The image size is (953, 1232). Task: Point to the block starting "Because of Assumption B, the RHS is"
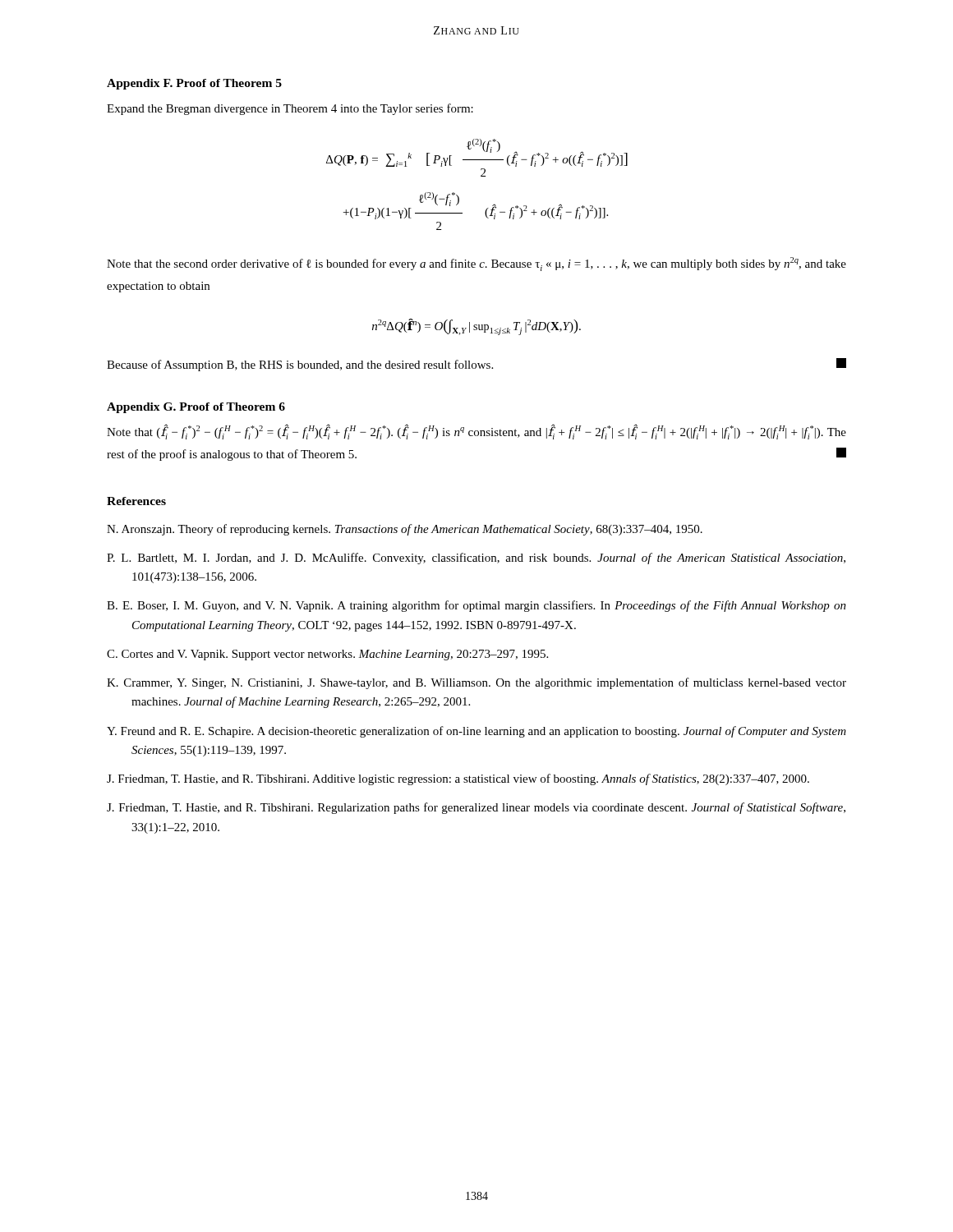(x=476, y=365)
